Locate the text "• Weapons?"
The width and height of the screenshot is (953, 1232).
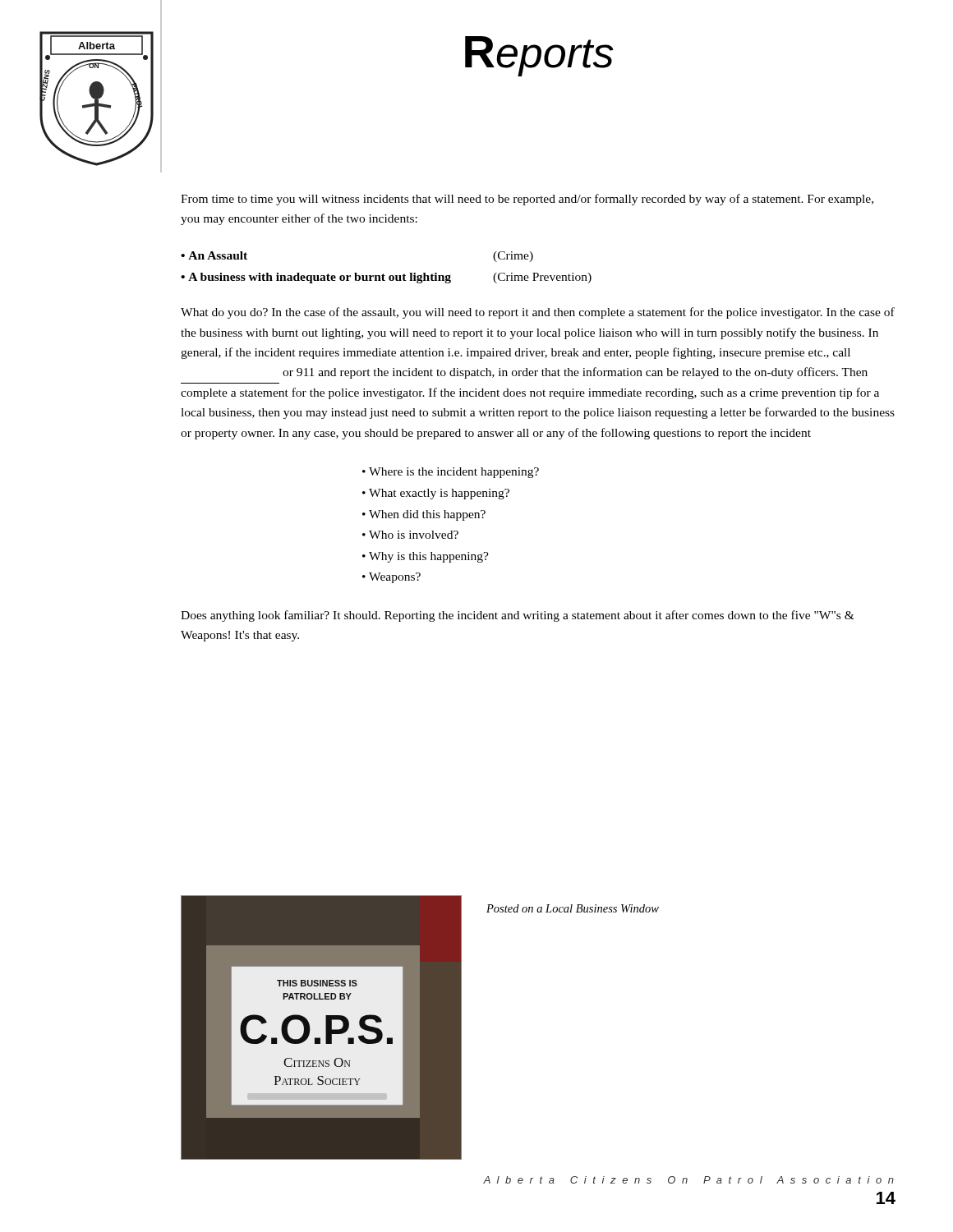point(391,576)
